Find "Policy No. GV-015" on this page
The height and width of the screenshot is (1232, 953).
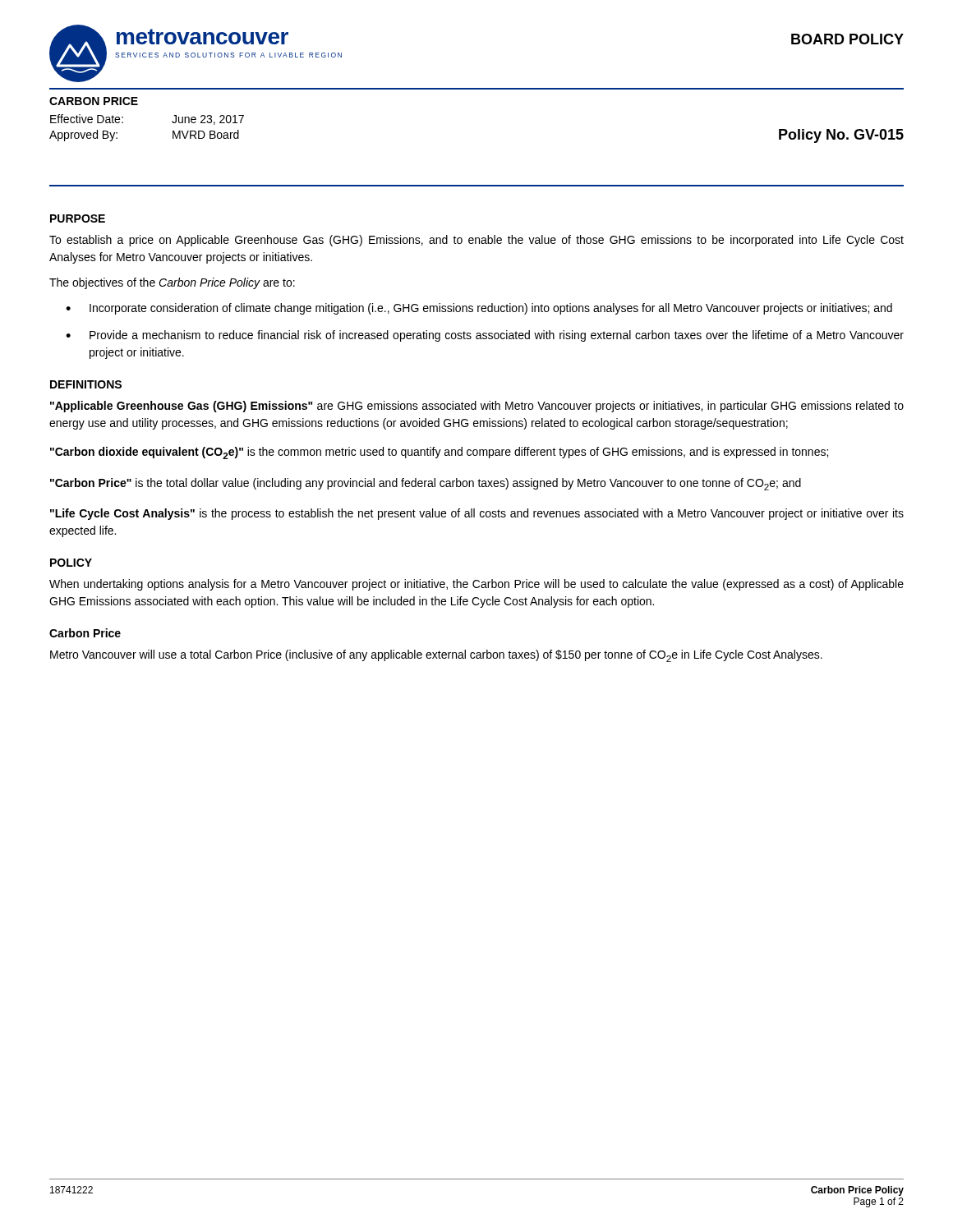(x=841, y=135)
